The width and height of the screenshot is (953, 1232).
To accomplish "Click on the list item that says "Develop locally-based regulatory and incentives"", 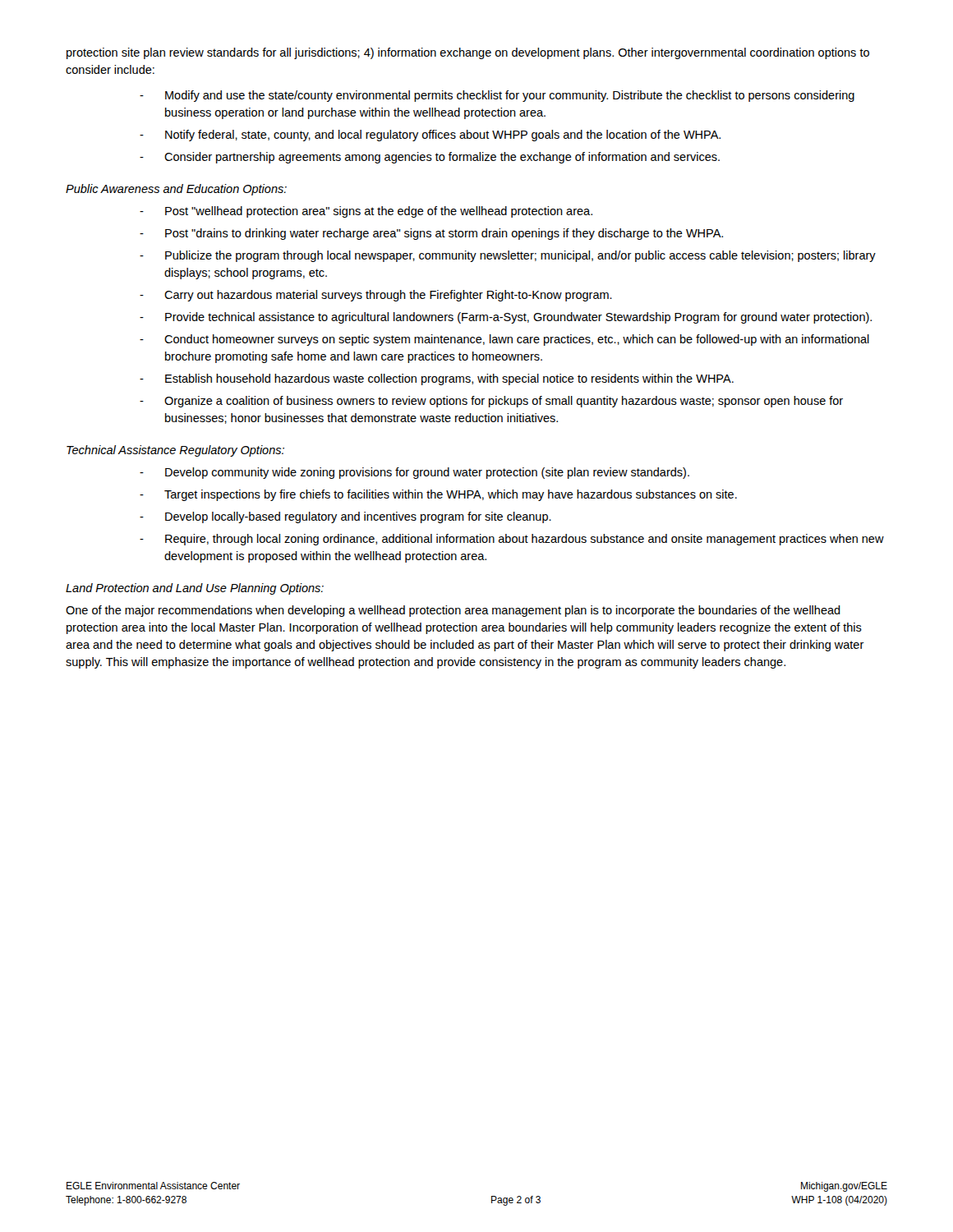I will (358, 517).
